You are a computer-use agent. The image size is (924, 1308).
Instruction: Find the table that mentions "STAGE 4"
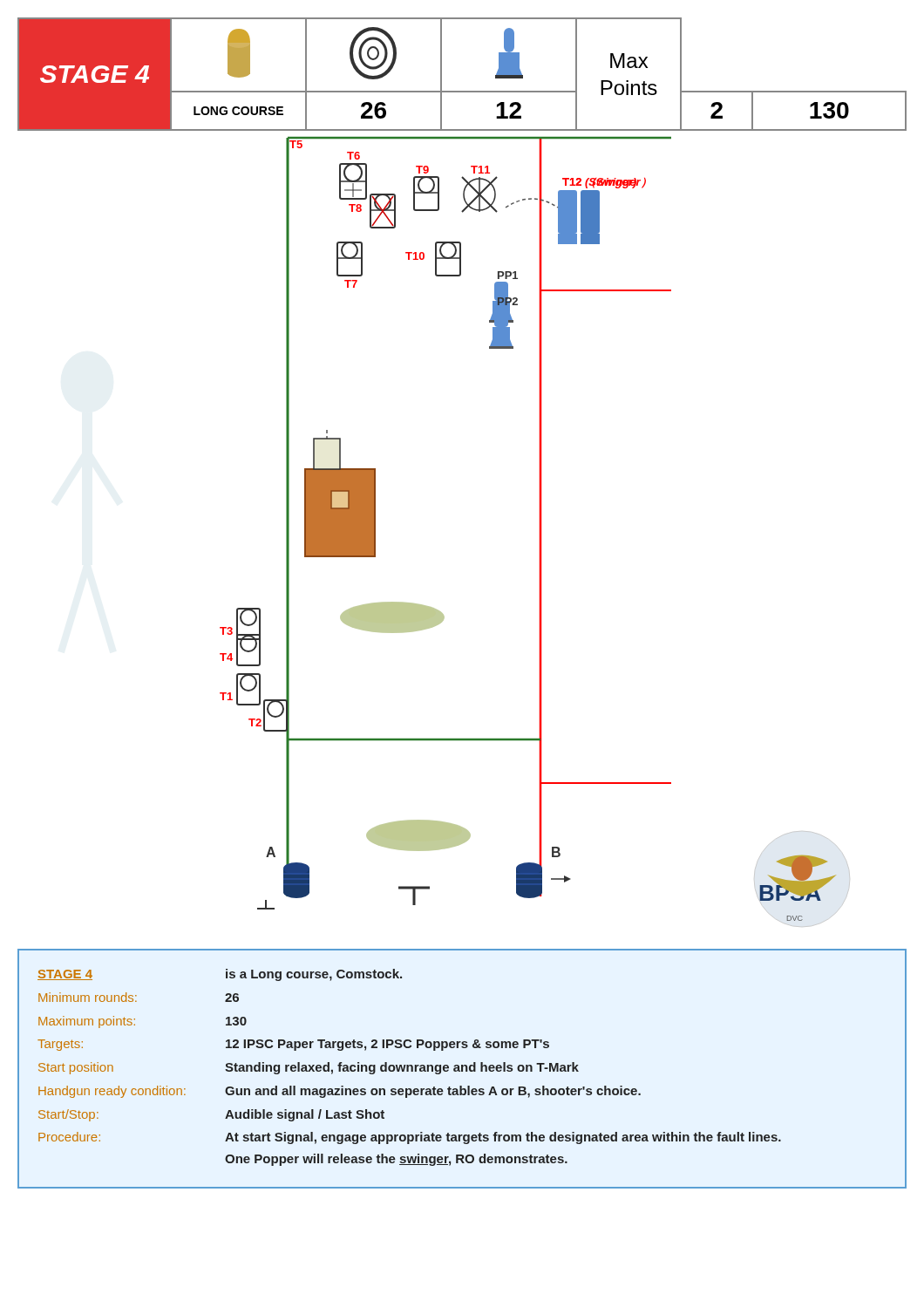tap(462, 74)
